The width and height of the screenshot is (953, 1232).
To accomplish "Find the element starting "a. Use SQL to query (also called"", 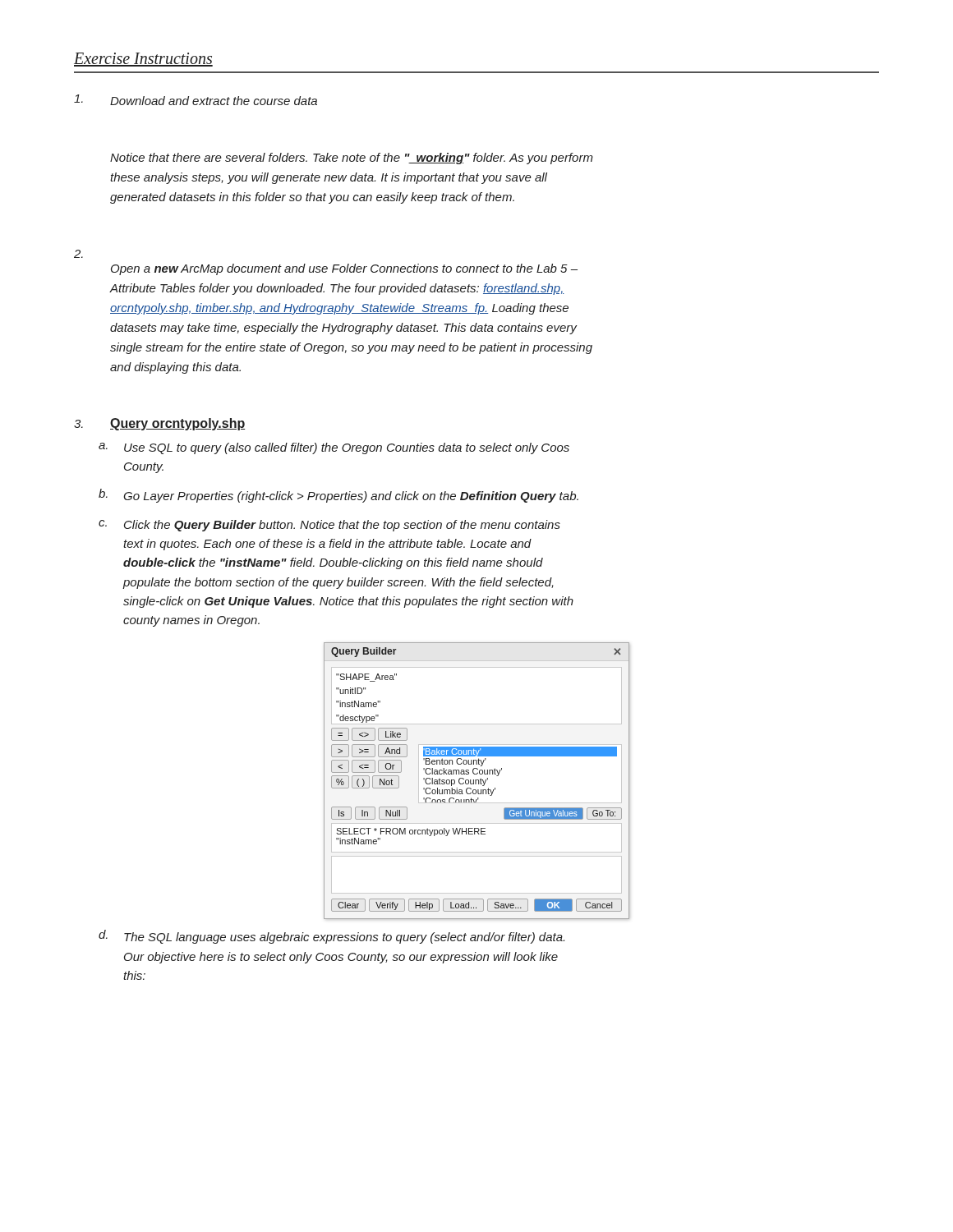I will click(489, 457).
